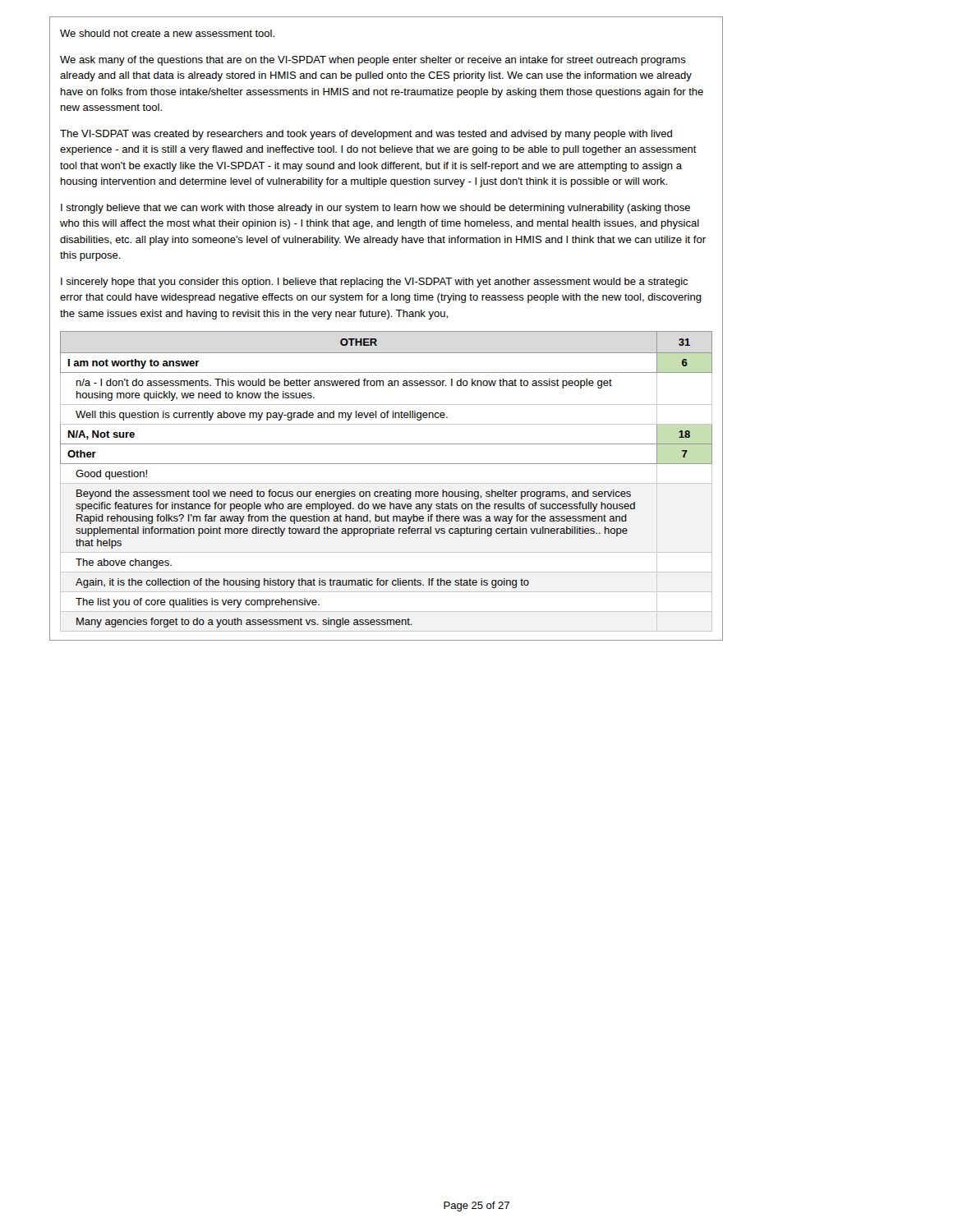The image size is (953, 1232).
Task: Locate the passage starting "The VI-SDPAT was created by researchers and"
Action: (x=378, y=157)
